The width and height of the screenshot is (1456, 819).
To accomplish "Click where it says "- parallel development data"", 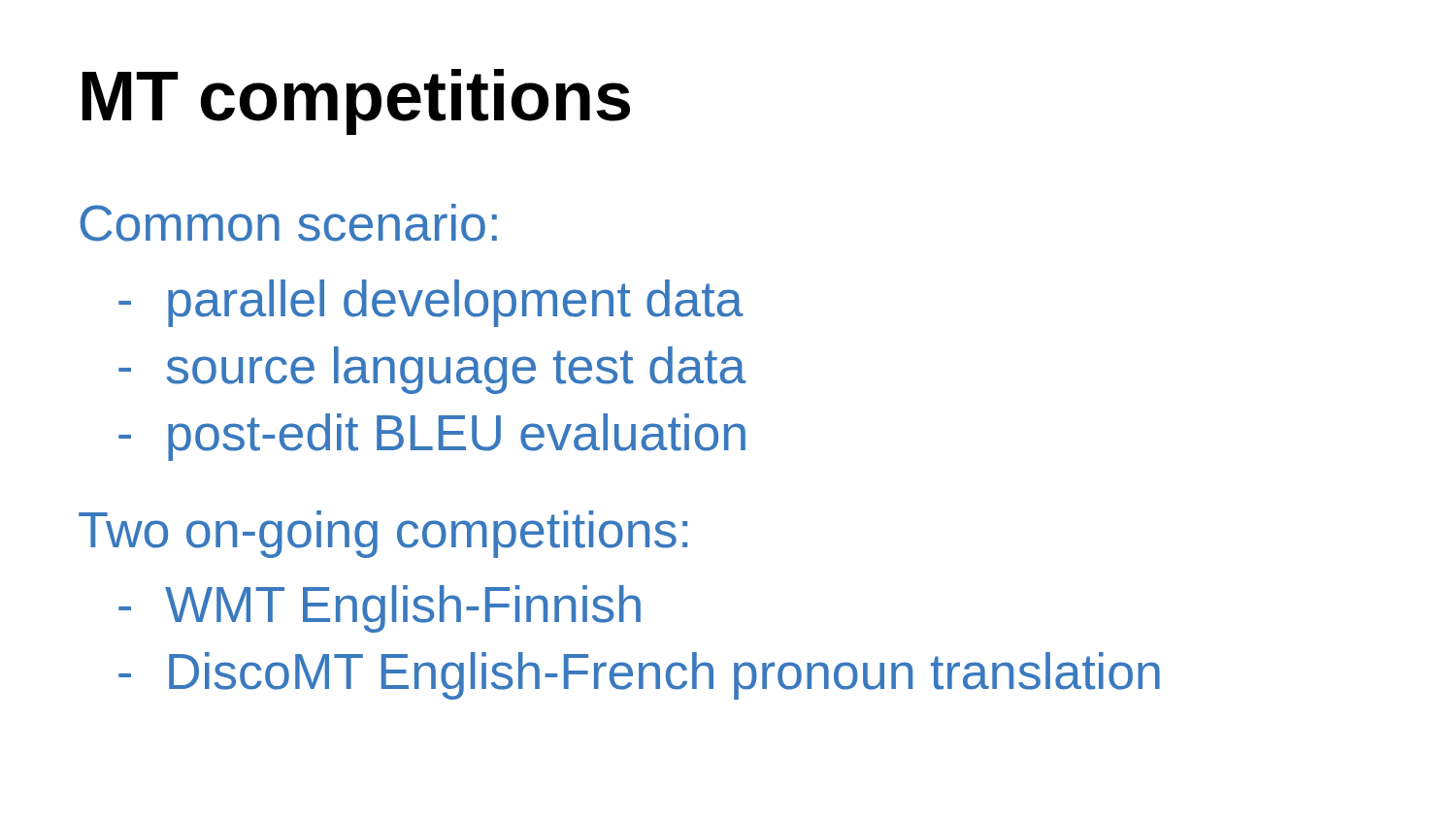I will [430, 299].
